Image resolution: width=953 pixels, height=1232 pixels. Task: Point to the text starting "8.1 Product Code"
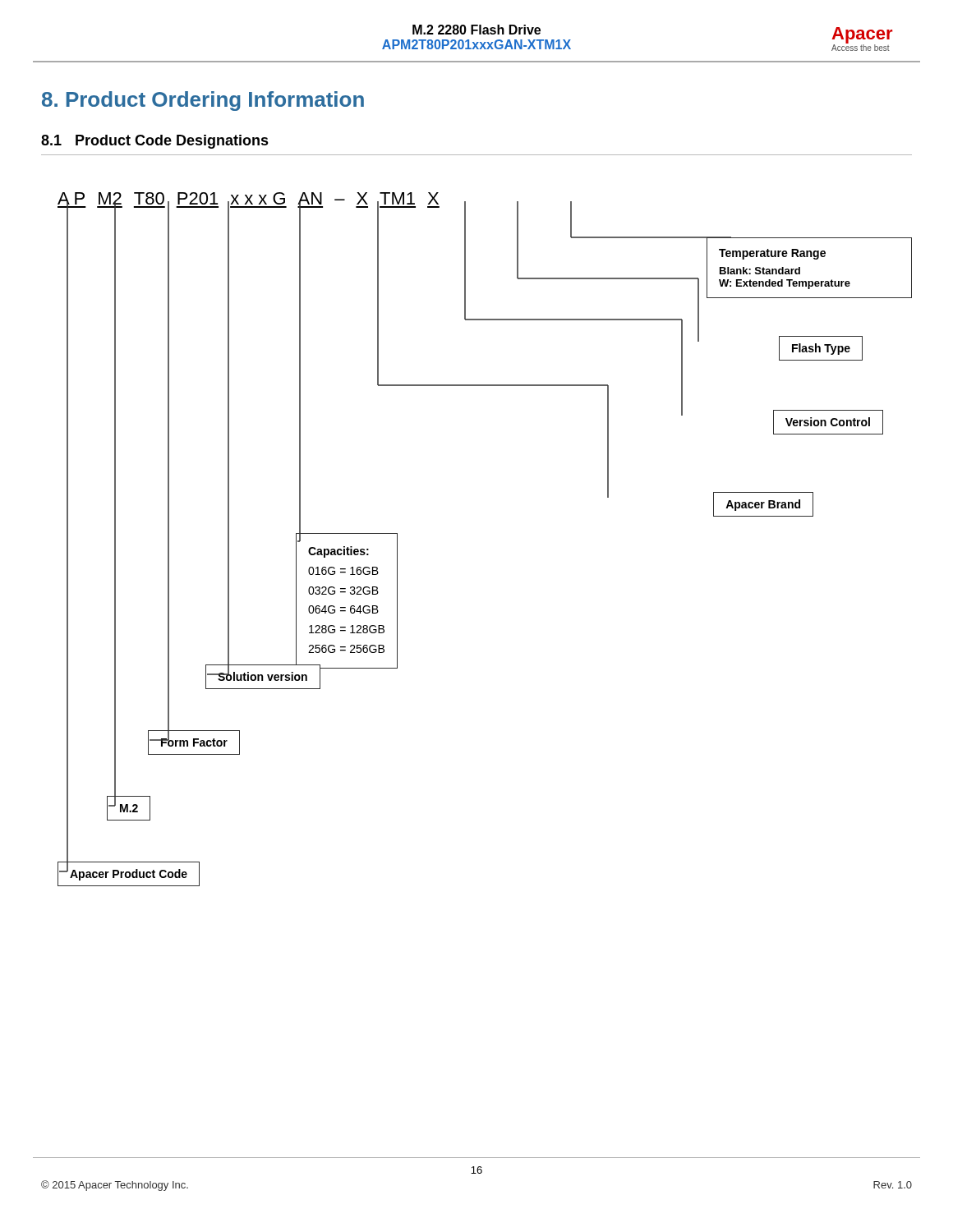155,141
